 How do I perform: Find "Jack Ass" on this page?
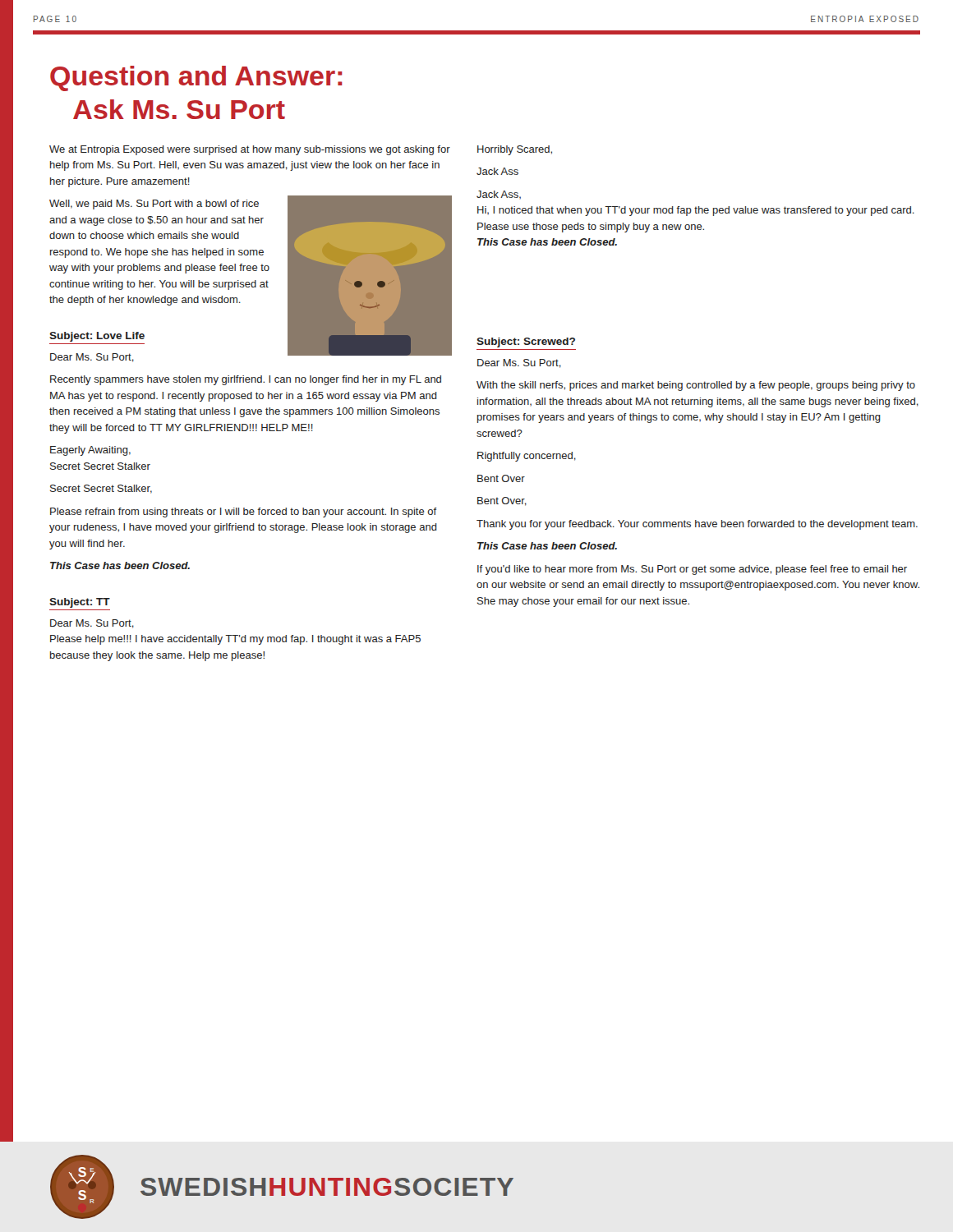click(497, 171)
